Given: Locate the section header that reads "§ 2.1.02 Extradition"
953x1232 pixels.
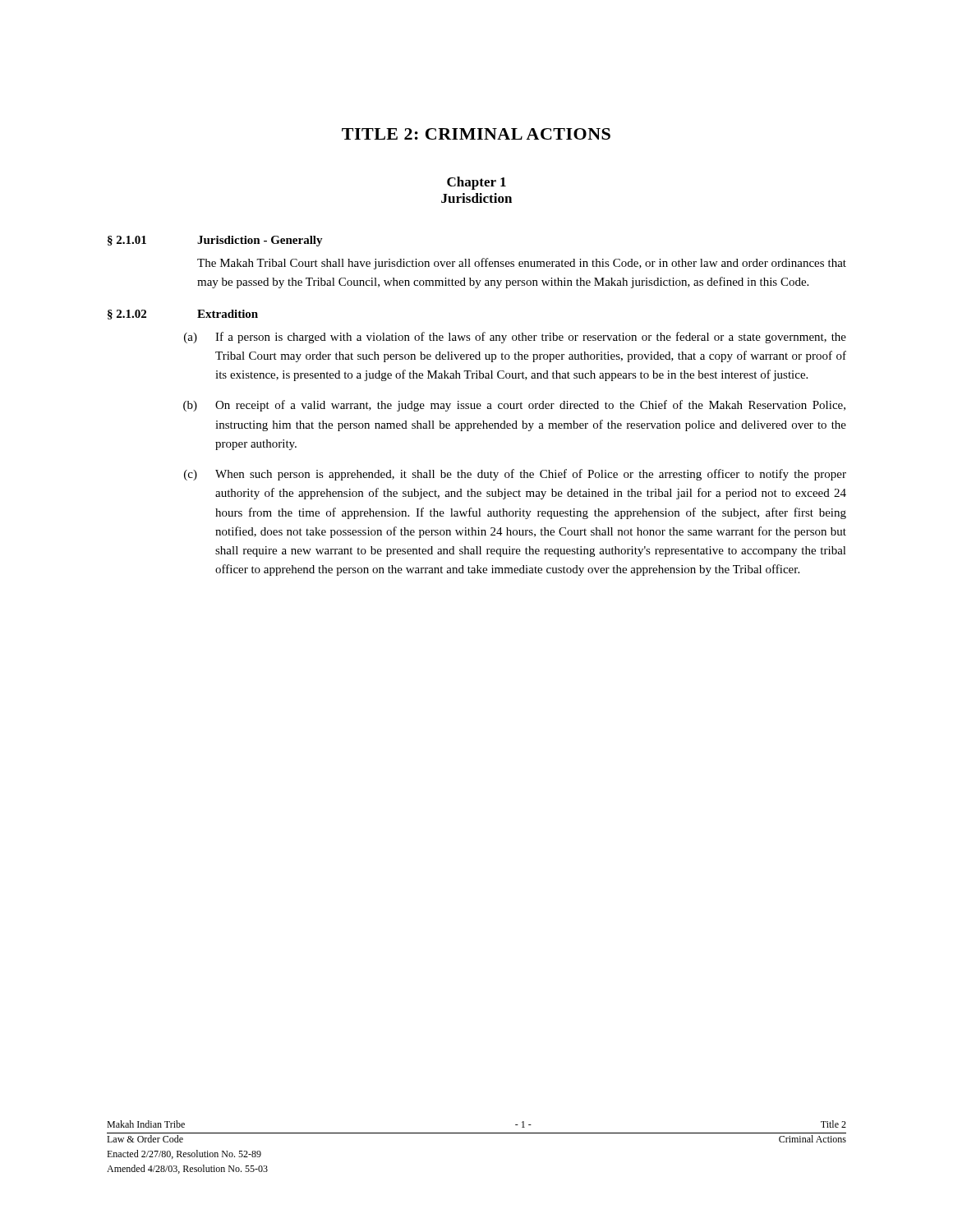Looking at the screenshot, I should [128, 314].
